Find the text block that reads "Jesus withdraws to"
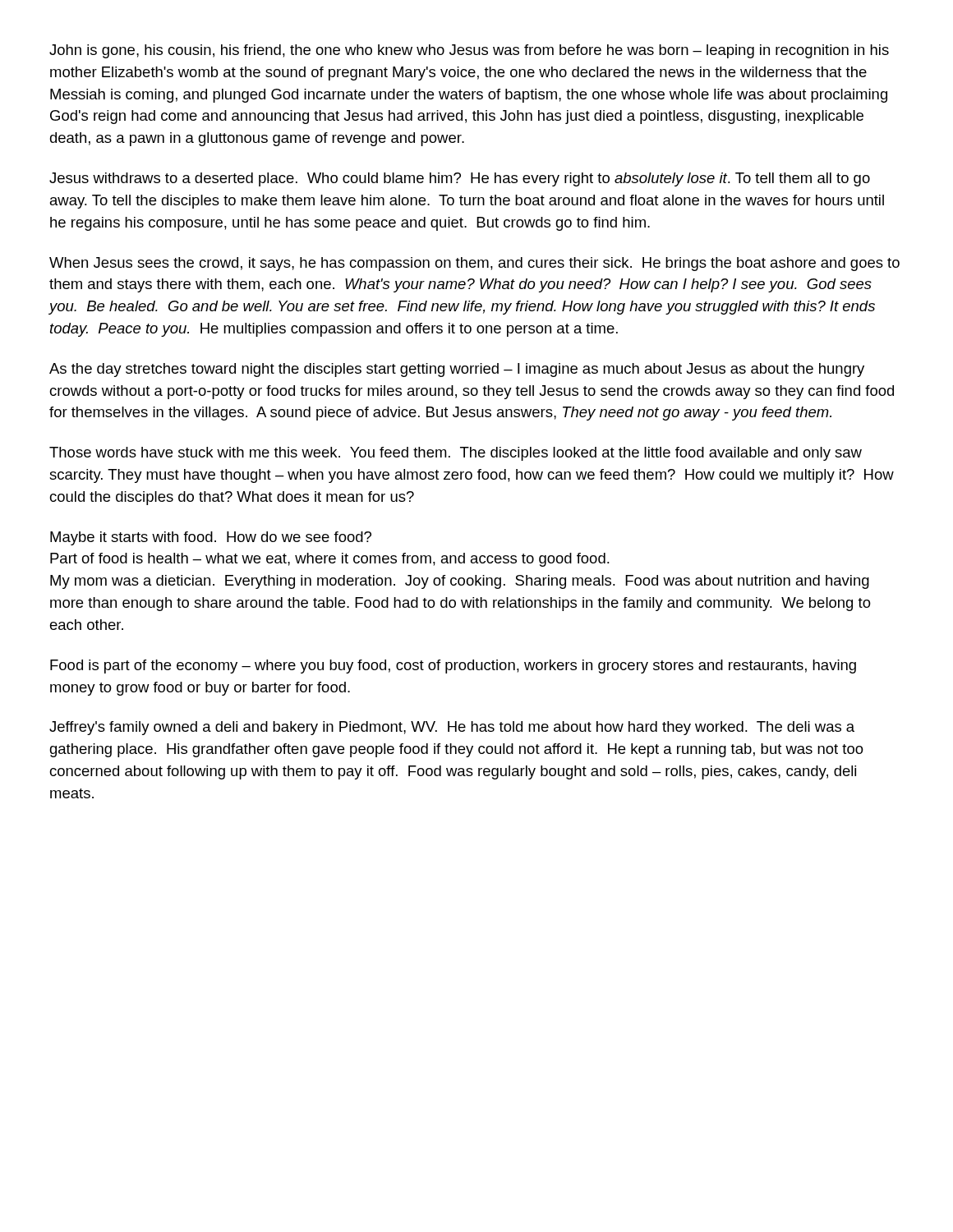 coord(467,200)
